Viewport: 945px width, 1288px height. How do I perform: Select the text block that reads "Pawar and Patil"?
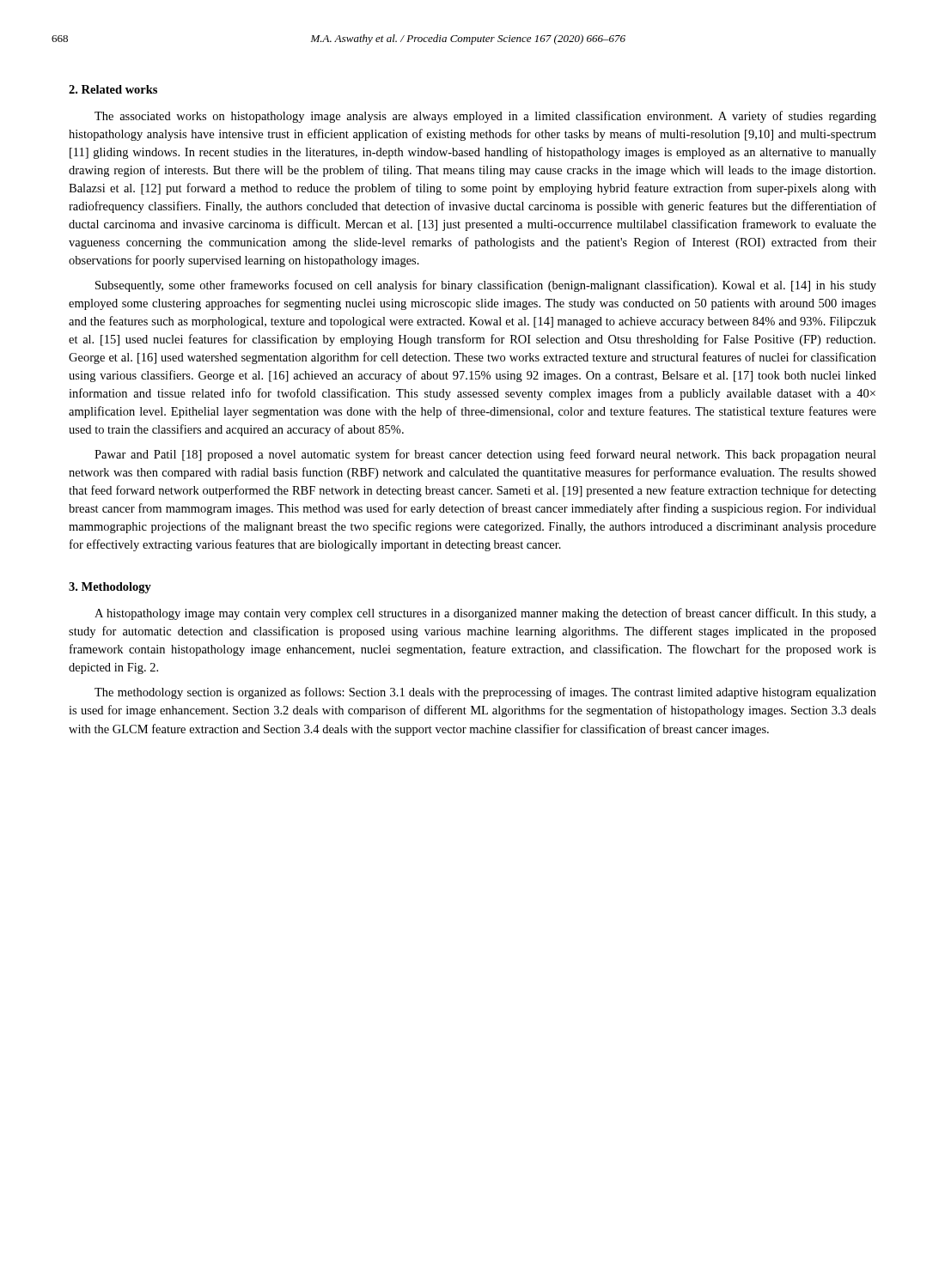(472, 500)
